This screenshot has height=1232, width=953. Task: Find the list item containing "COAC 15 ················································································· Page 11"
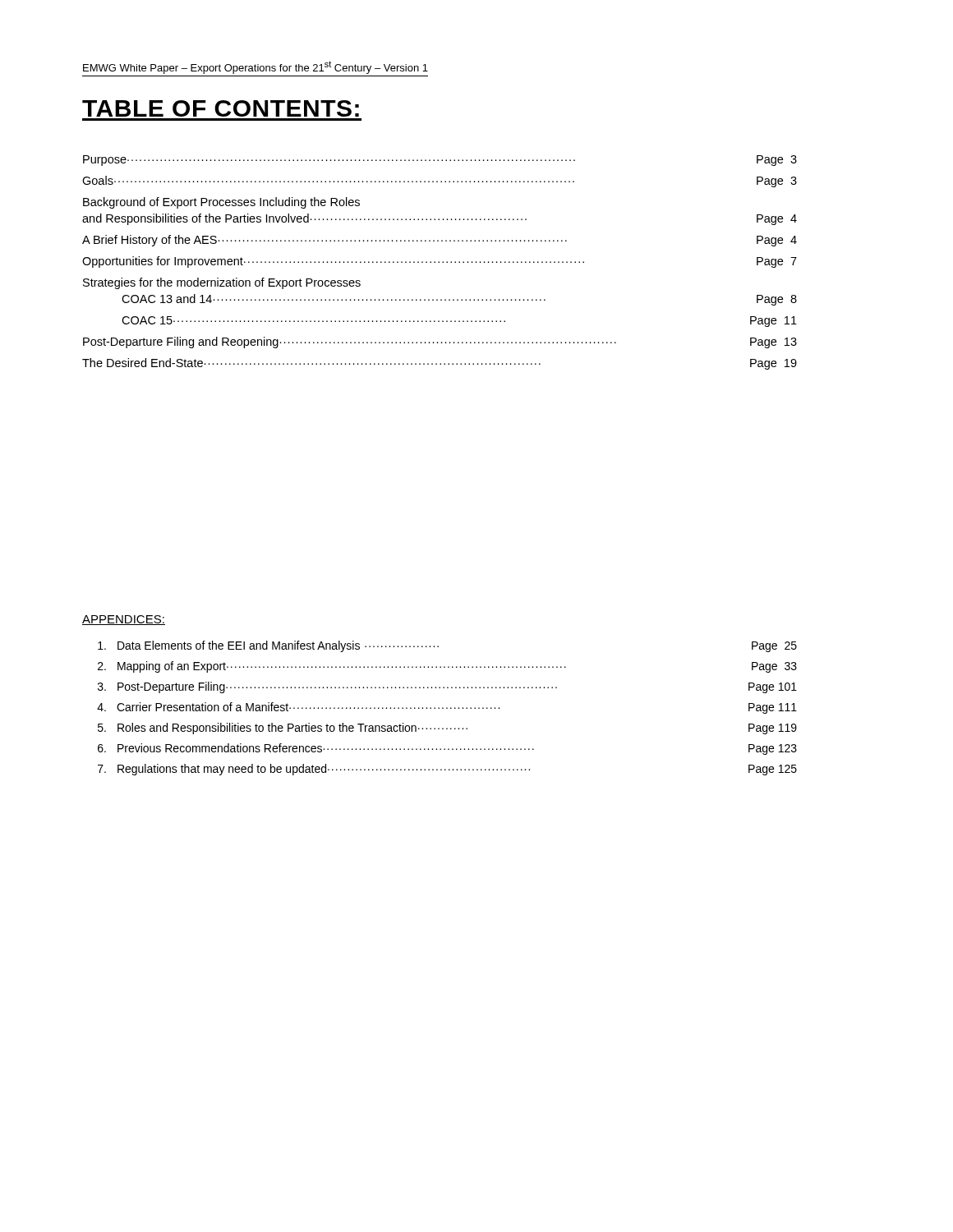[x=459, y=320]
